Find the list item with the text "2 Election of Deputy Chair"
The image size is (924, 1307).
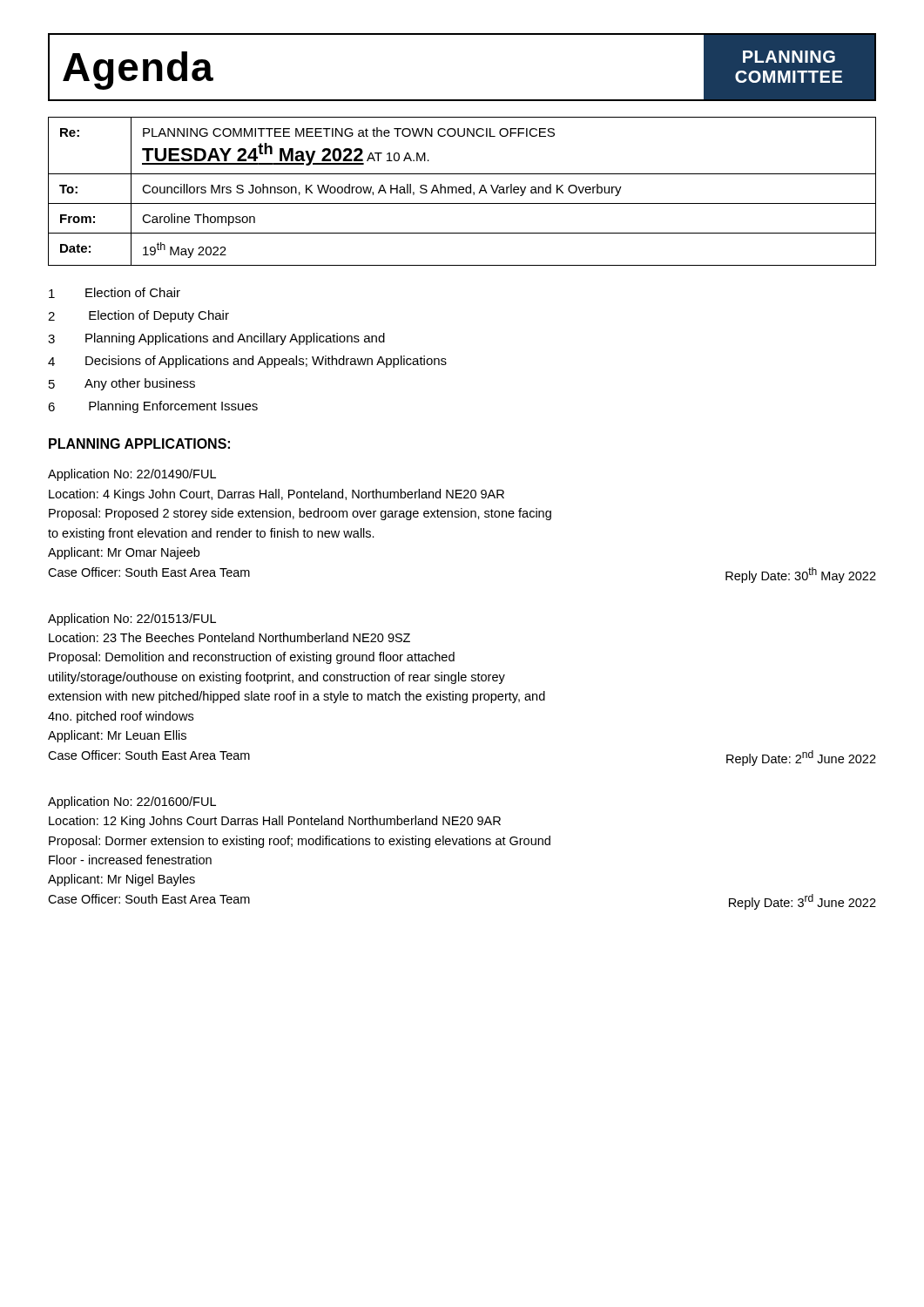[x=138, y=316]
